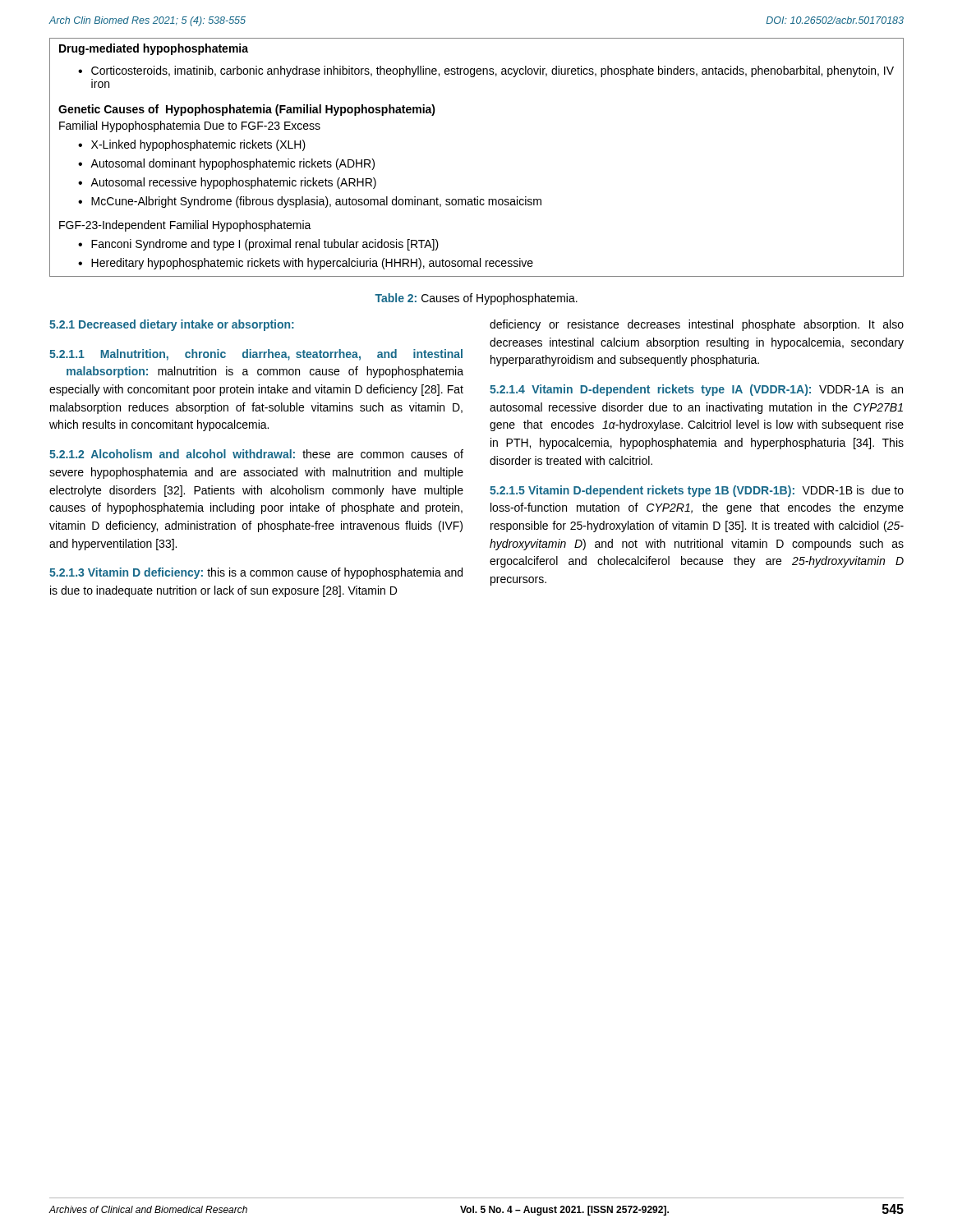Point to the block beginning "2.1.4 Vitamin D-dependent rickets type IA (VDDR-1A): VDDR-1A"

[697, 425]
